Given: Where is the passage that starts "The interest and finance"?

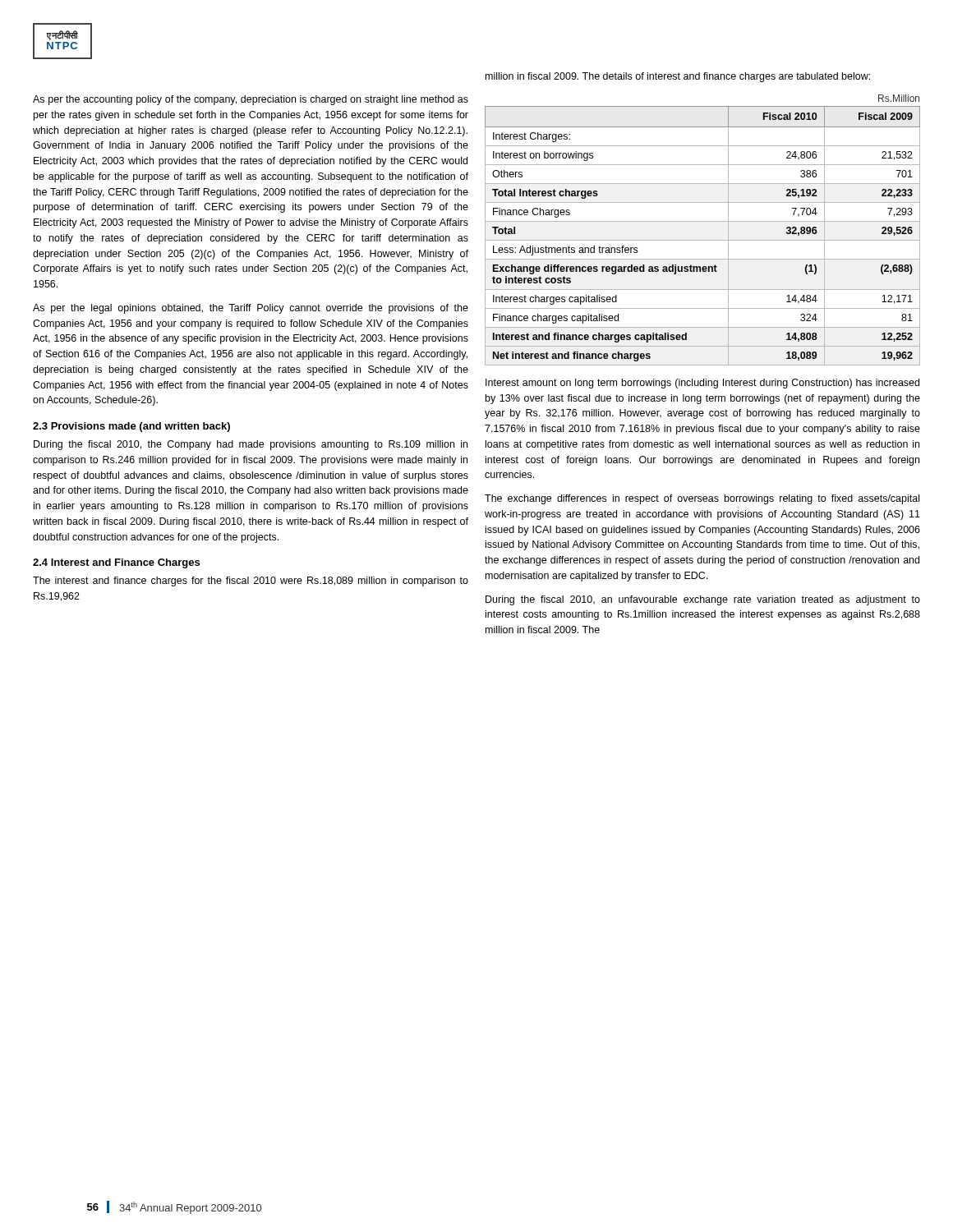Looking at the screenshot, I should 251,589.
